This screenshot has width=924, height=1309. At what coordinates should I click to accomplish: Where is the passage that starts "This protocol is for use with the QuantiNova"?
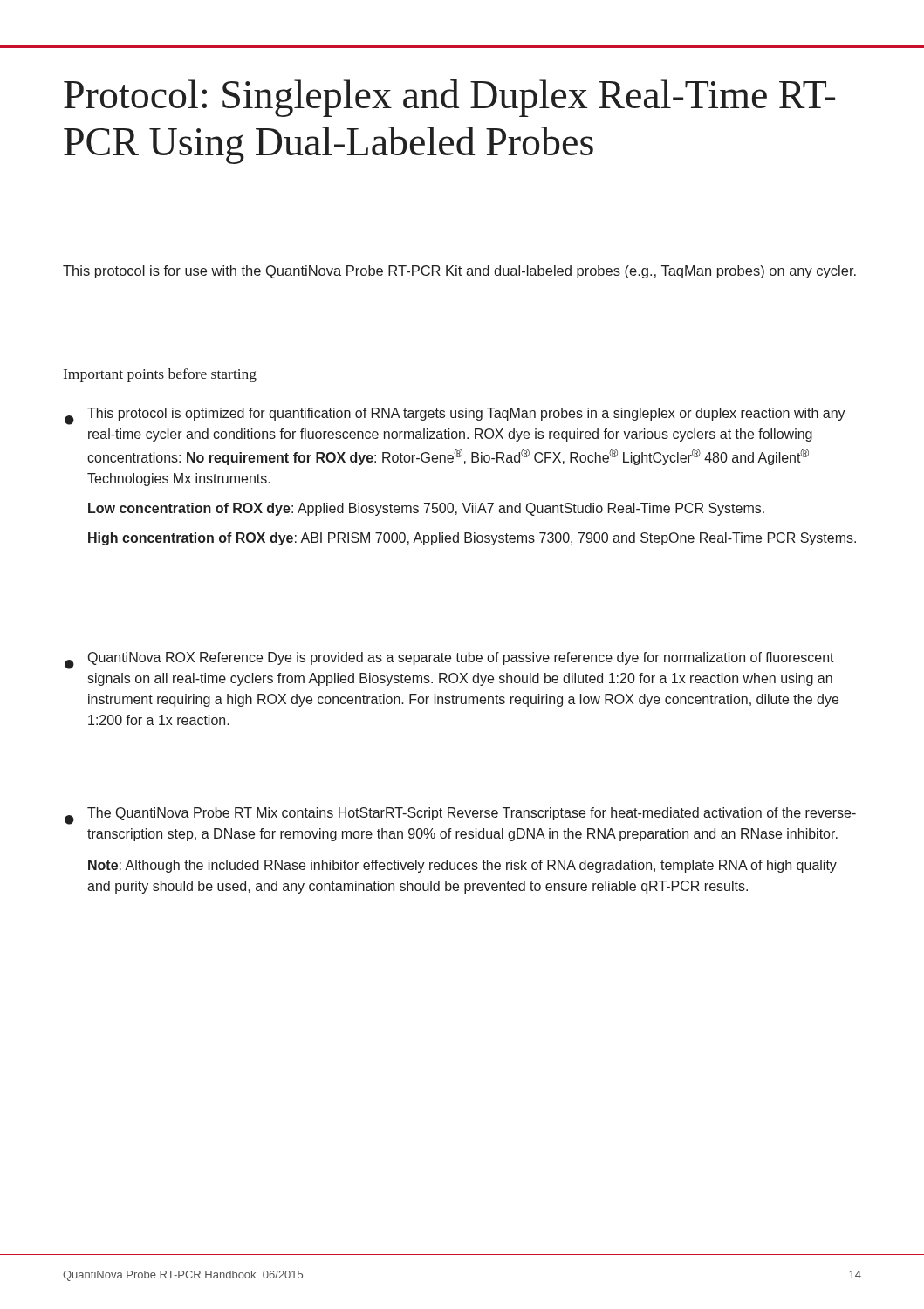tap(460, 271)
